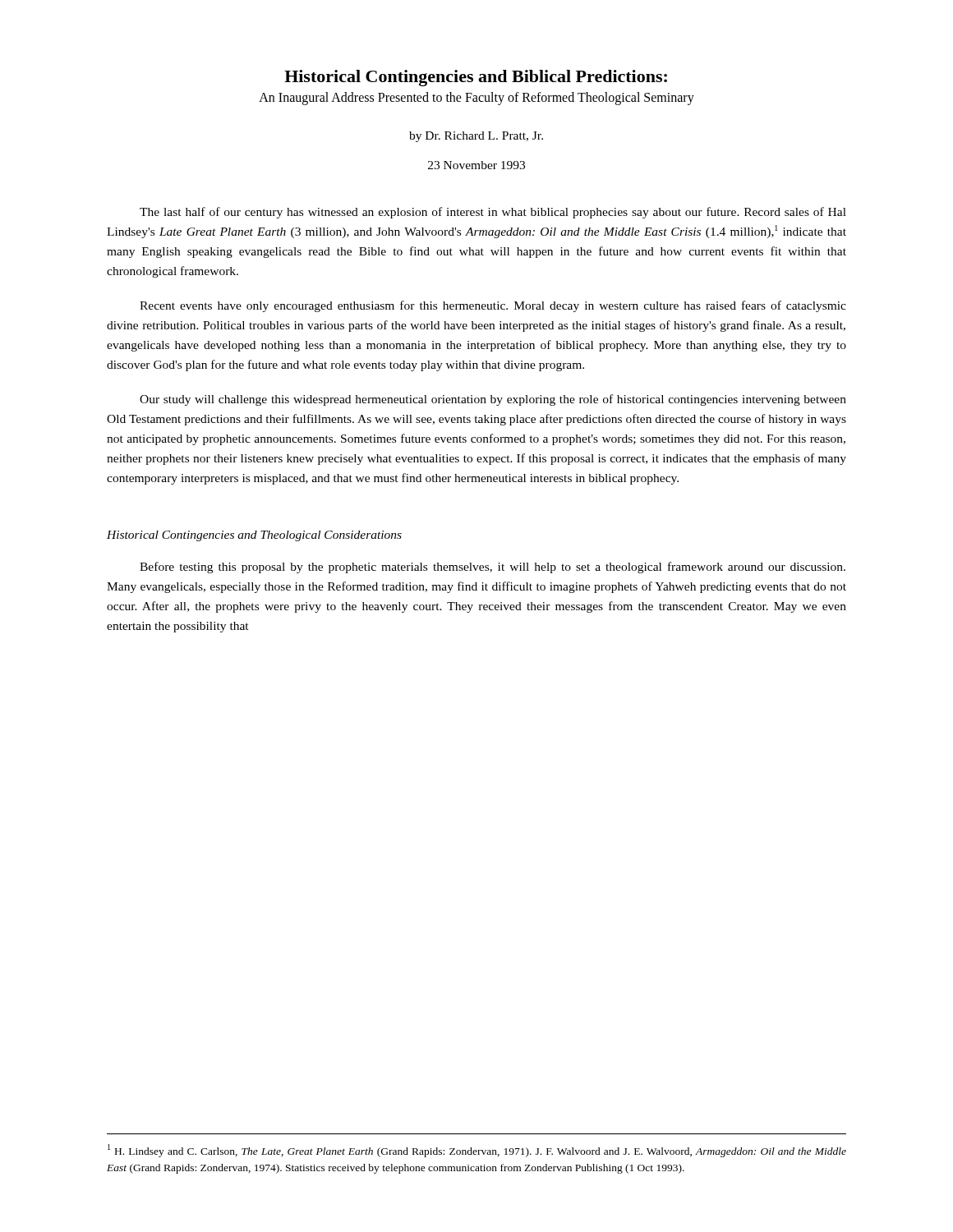
Task: Select the text block containing "The last half of our century has witnessed"
Action: [476, 241]
